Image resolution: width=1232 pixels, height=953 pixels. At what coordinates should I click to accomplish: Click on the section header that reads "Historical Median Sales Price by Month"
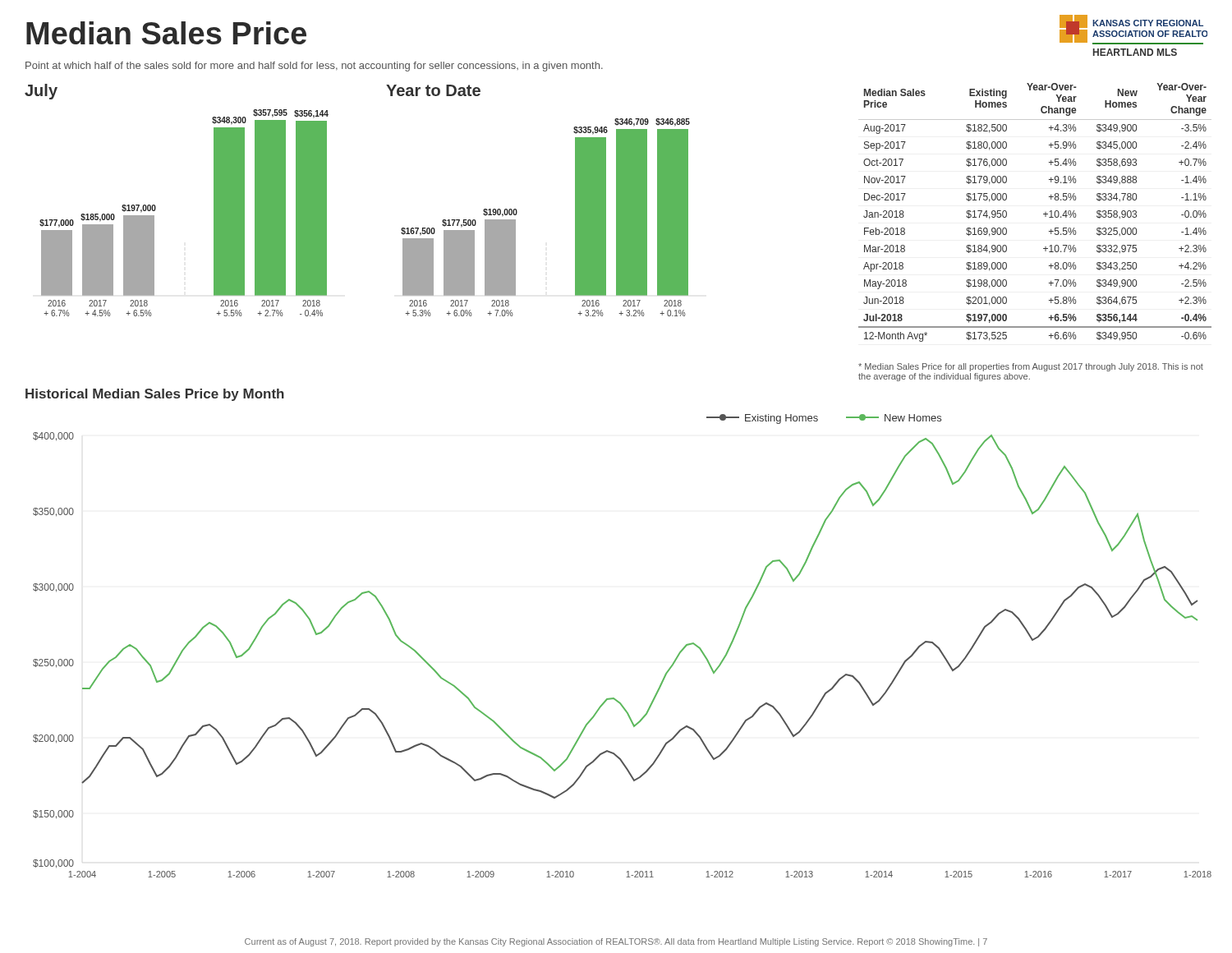pos(155,394)
